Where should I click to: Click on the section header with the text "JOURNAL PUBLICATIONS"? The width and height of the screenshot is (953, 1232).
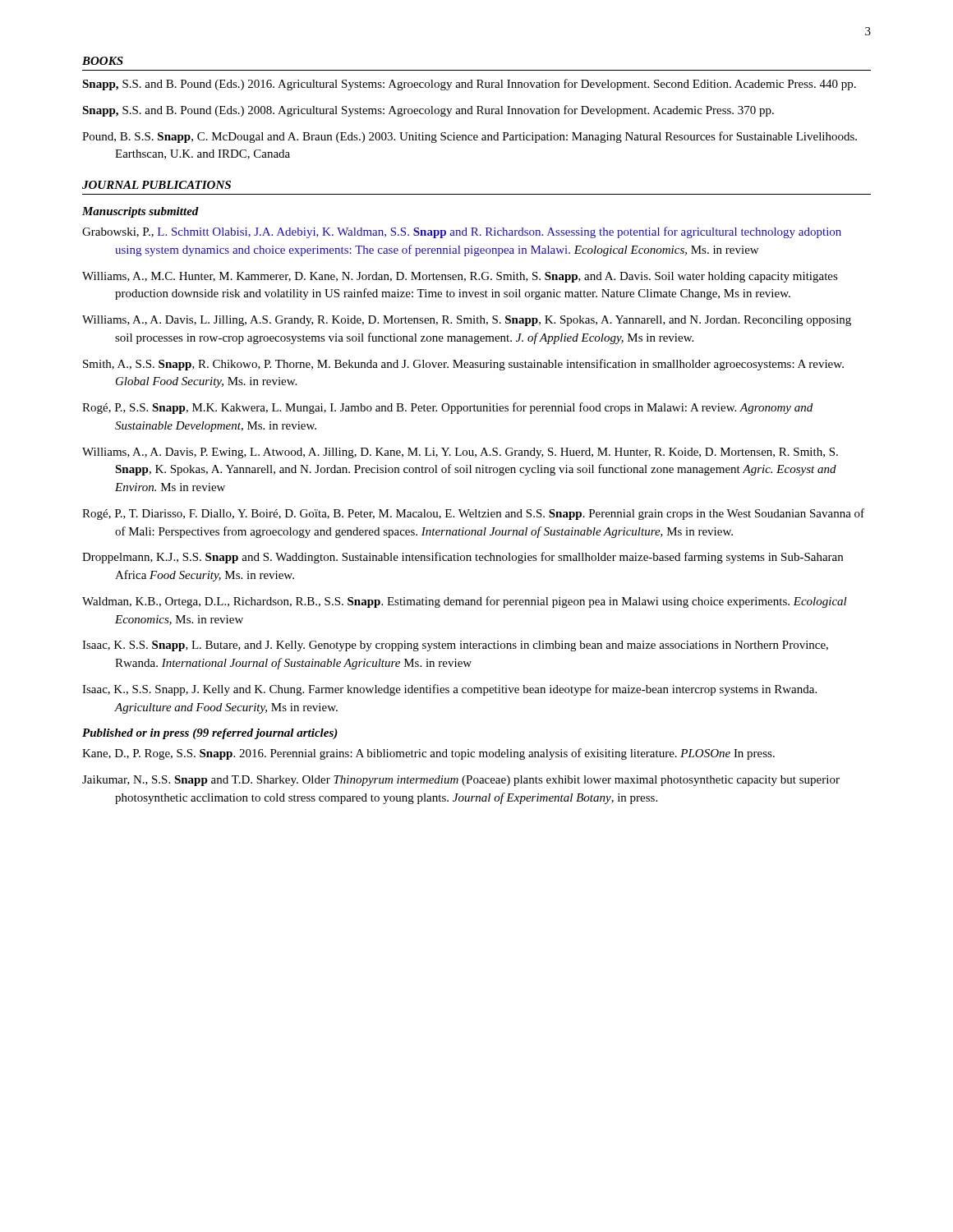157,185
